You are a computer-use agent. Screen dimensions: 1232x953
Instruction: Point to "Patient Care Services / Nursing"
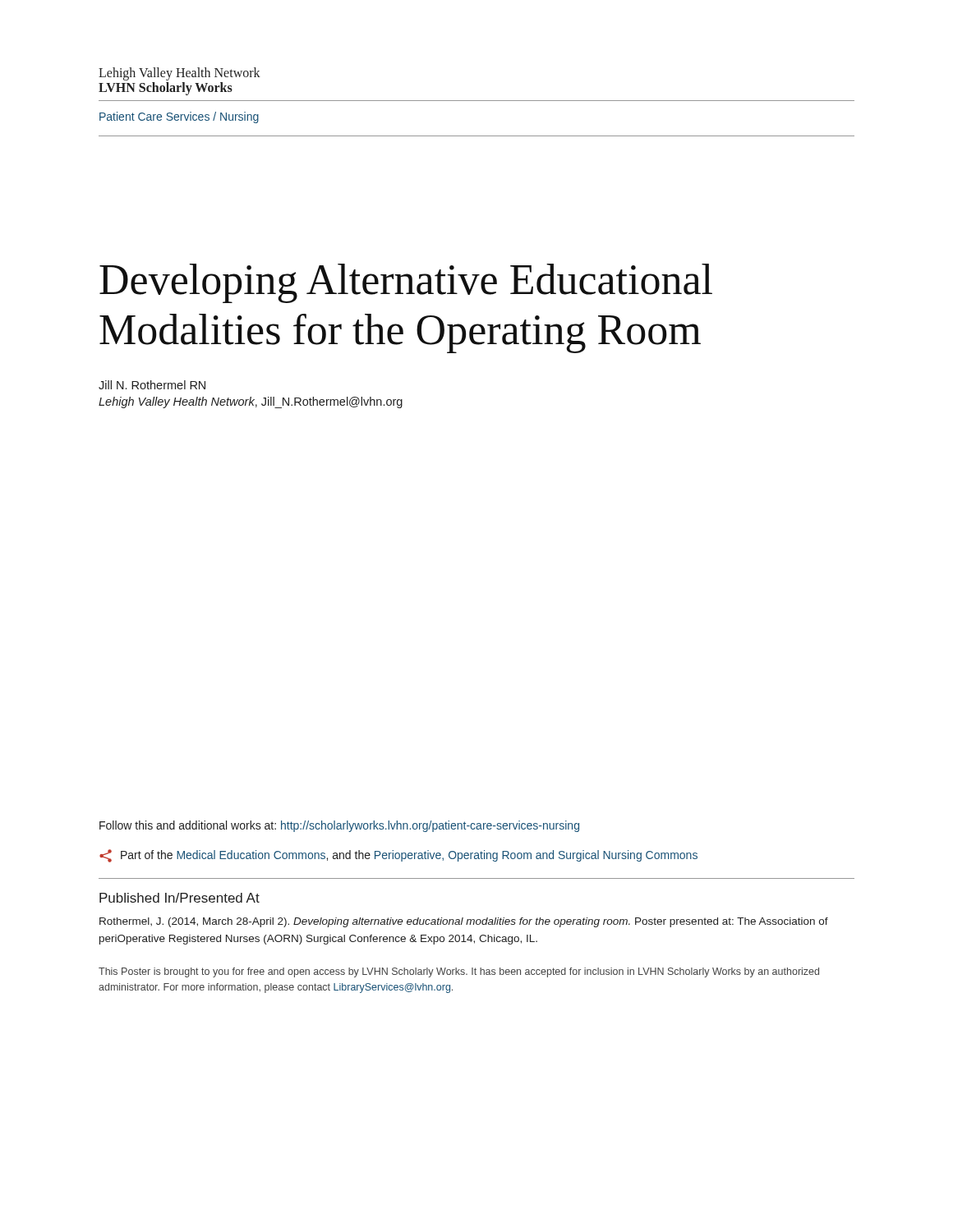(x=179, y=117)
